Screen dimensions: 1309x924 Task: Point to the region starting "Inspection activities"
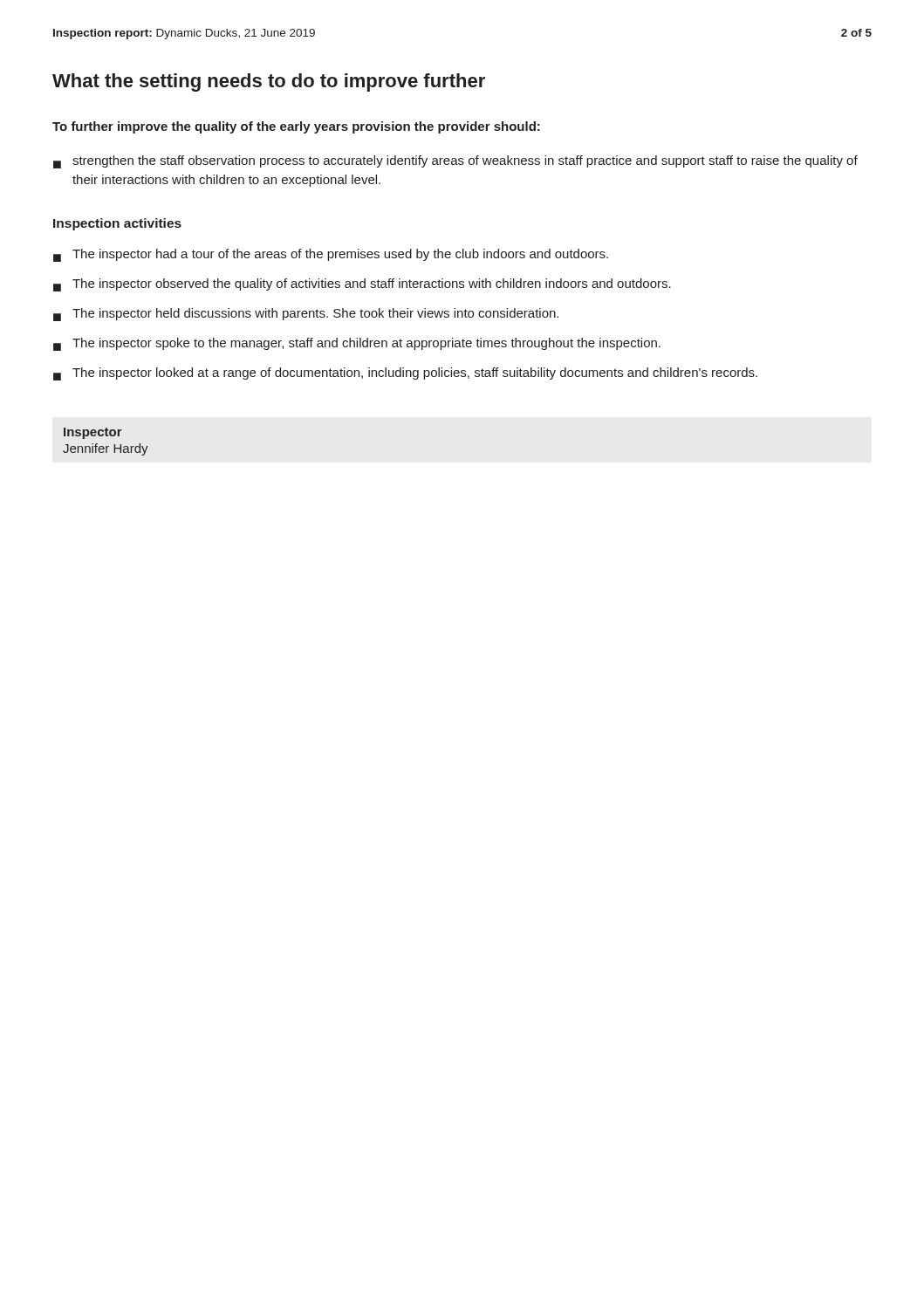[x=117, y=223]
